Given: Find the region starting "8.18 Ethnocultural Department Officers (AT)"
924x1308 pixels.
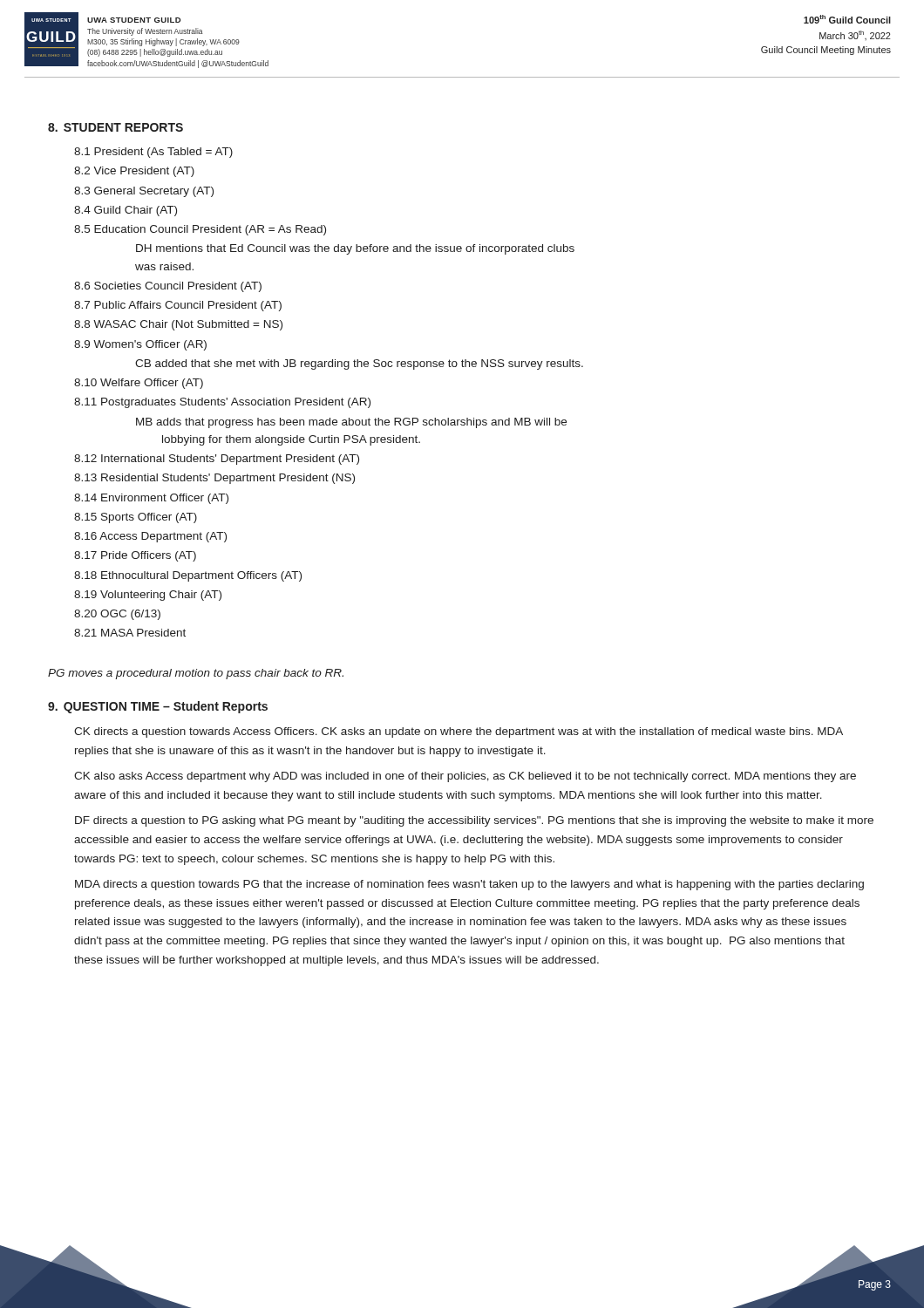Looking at the screenshot, I should click(x=188, y=575).
